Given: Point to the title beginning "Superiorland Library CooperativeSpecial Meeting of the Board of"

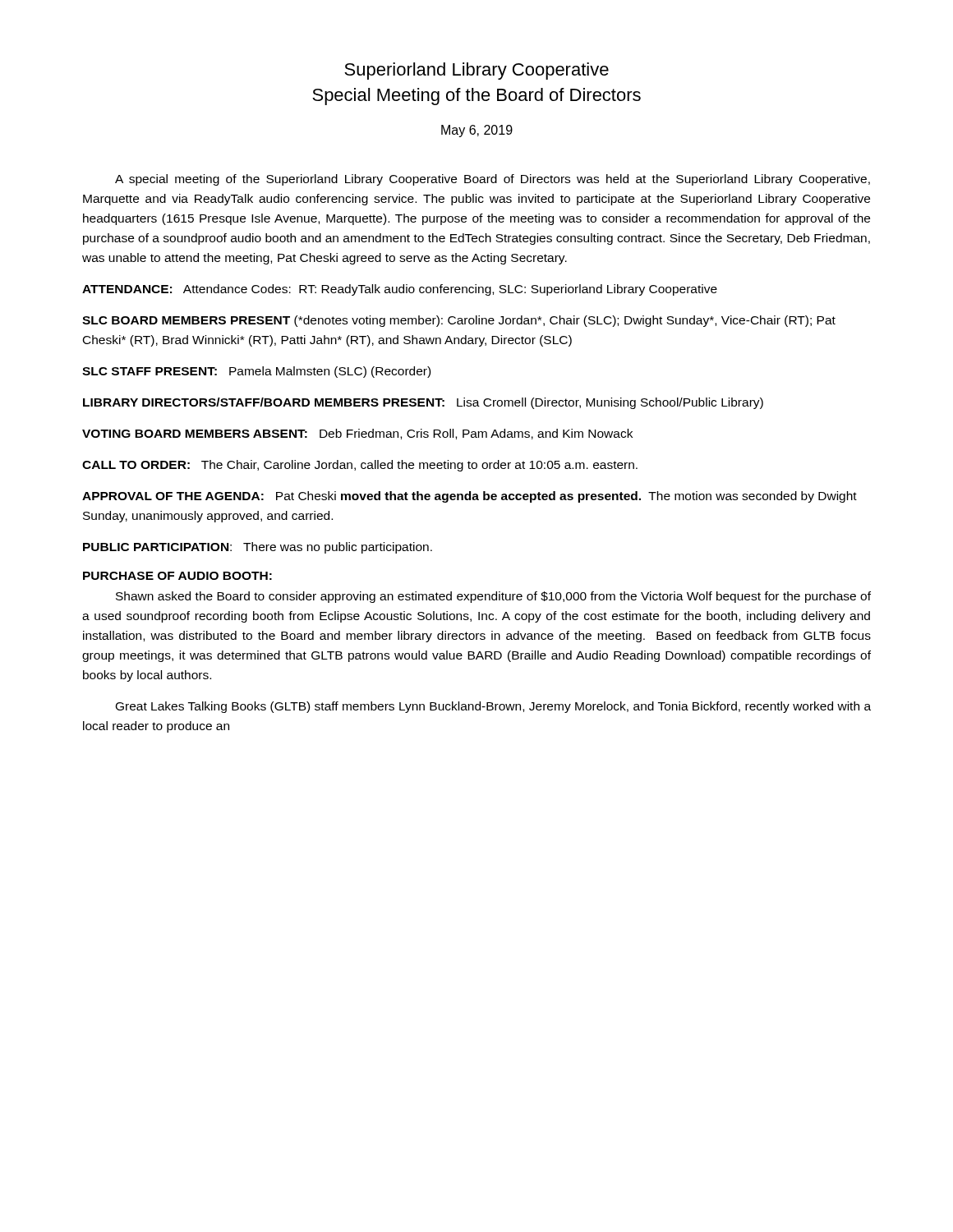Looking at the screenshot, I should pos(476,83).
